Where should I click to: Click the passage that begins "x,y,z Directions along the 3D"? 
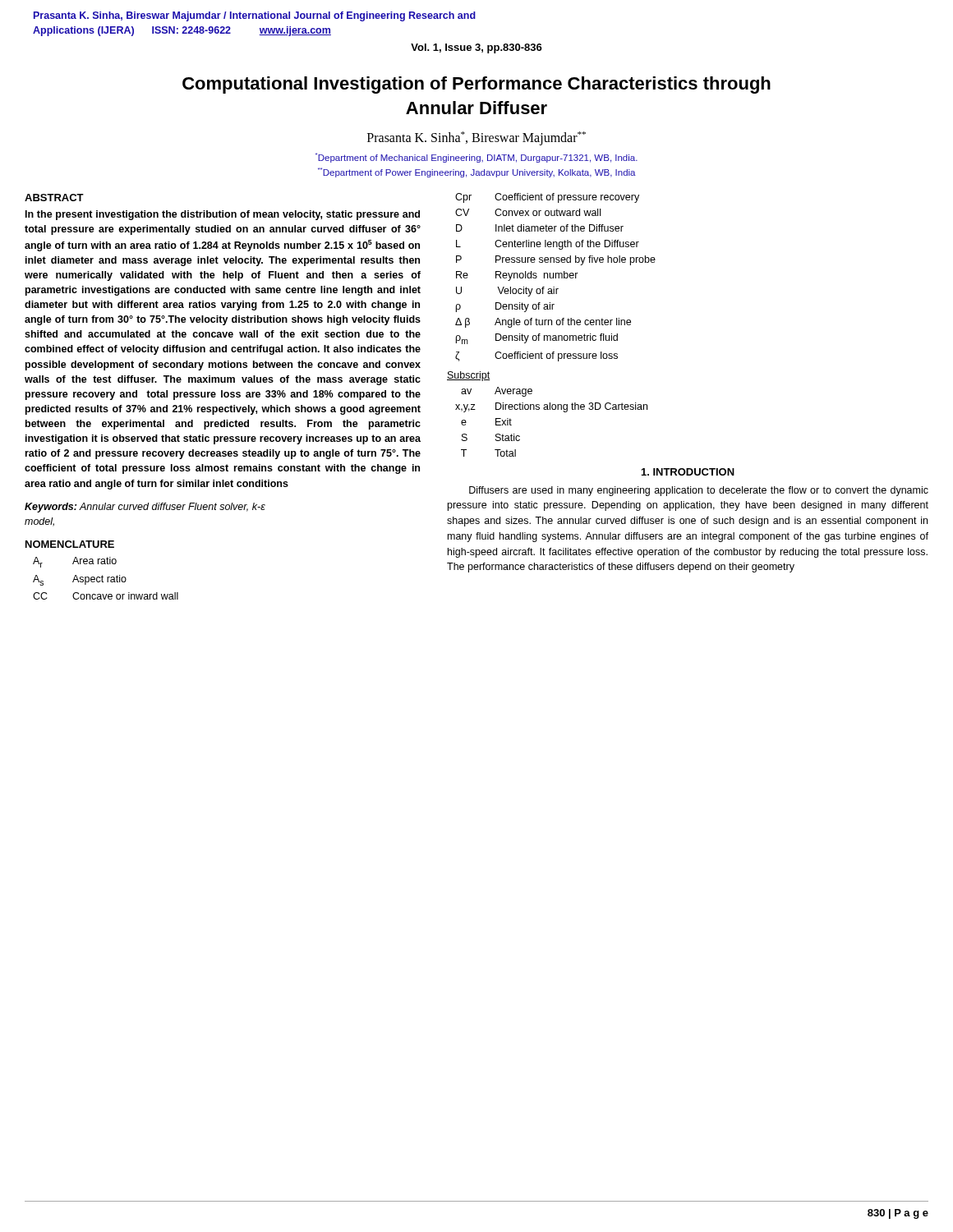click(551, 407)
